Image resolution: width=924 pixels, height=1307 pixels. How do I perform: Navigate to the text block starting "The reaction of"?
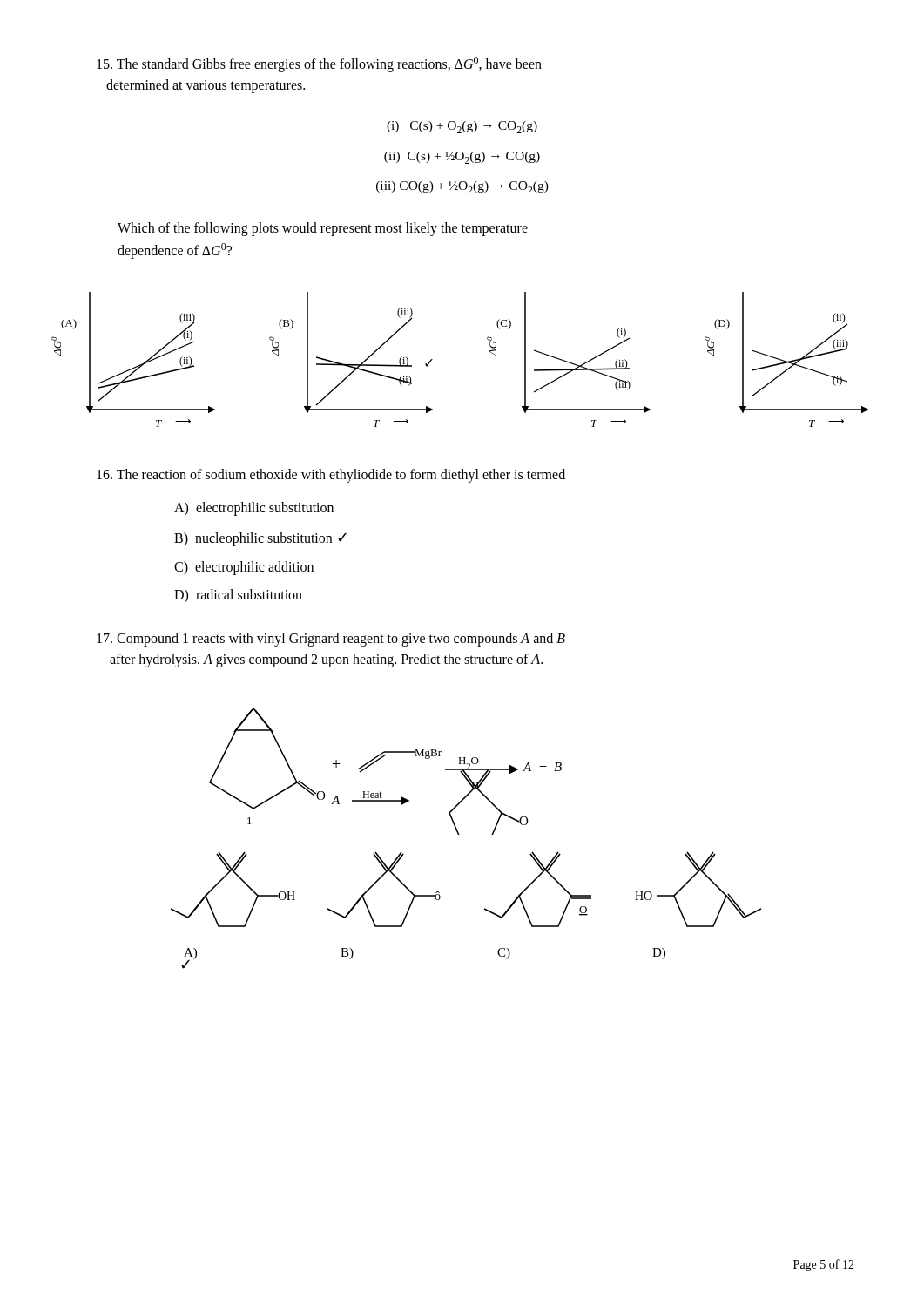click(x=331, y=475)
